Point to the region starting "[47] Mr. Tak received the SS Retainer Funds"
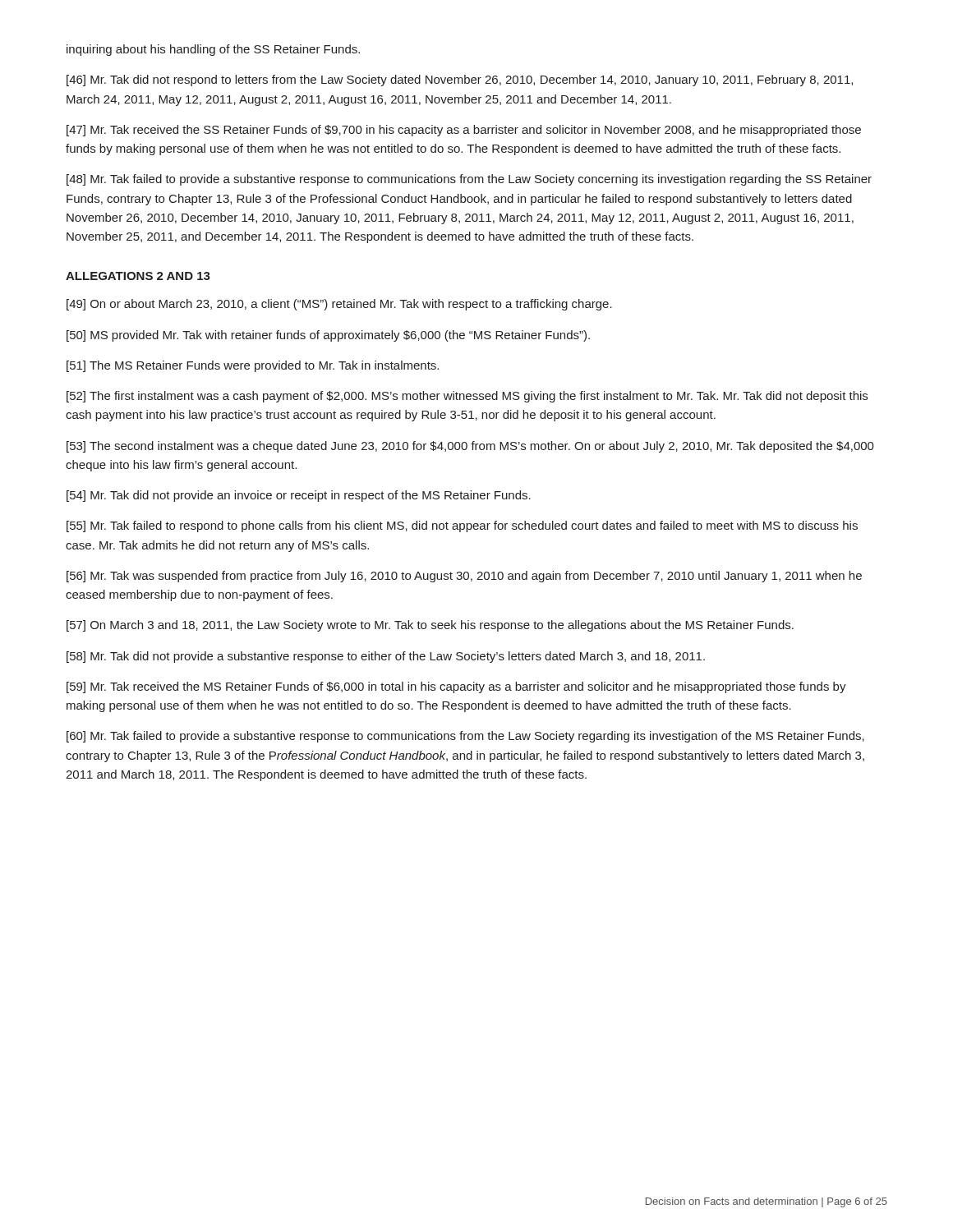 [x=464, y=139]
